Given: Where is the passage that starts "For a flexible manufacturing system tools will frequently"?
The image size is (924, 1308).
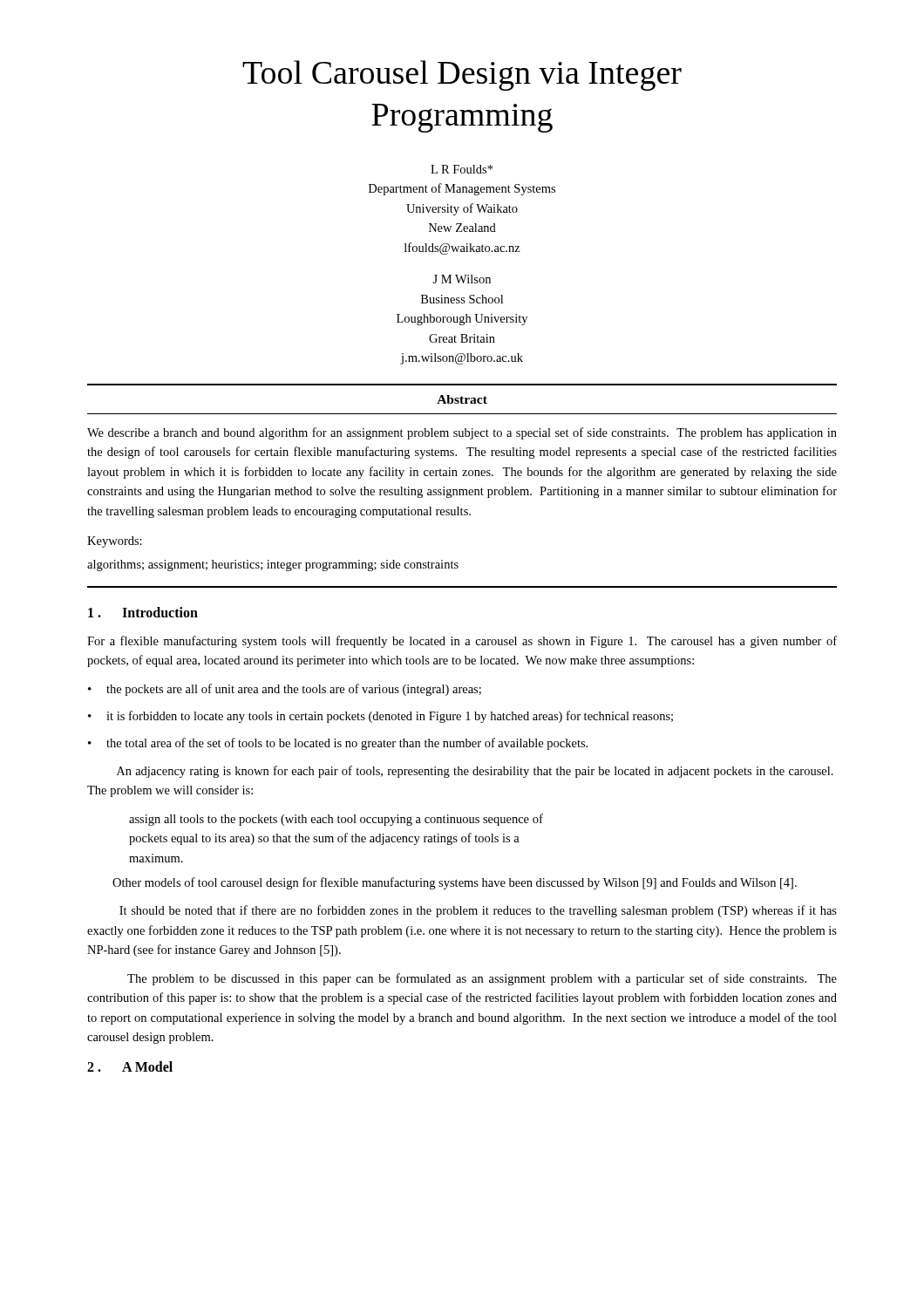Looking at the screenshot, I should [462, 651].
